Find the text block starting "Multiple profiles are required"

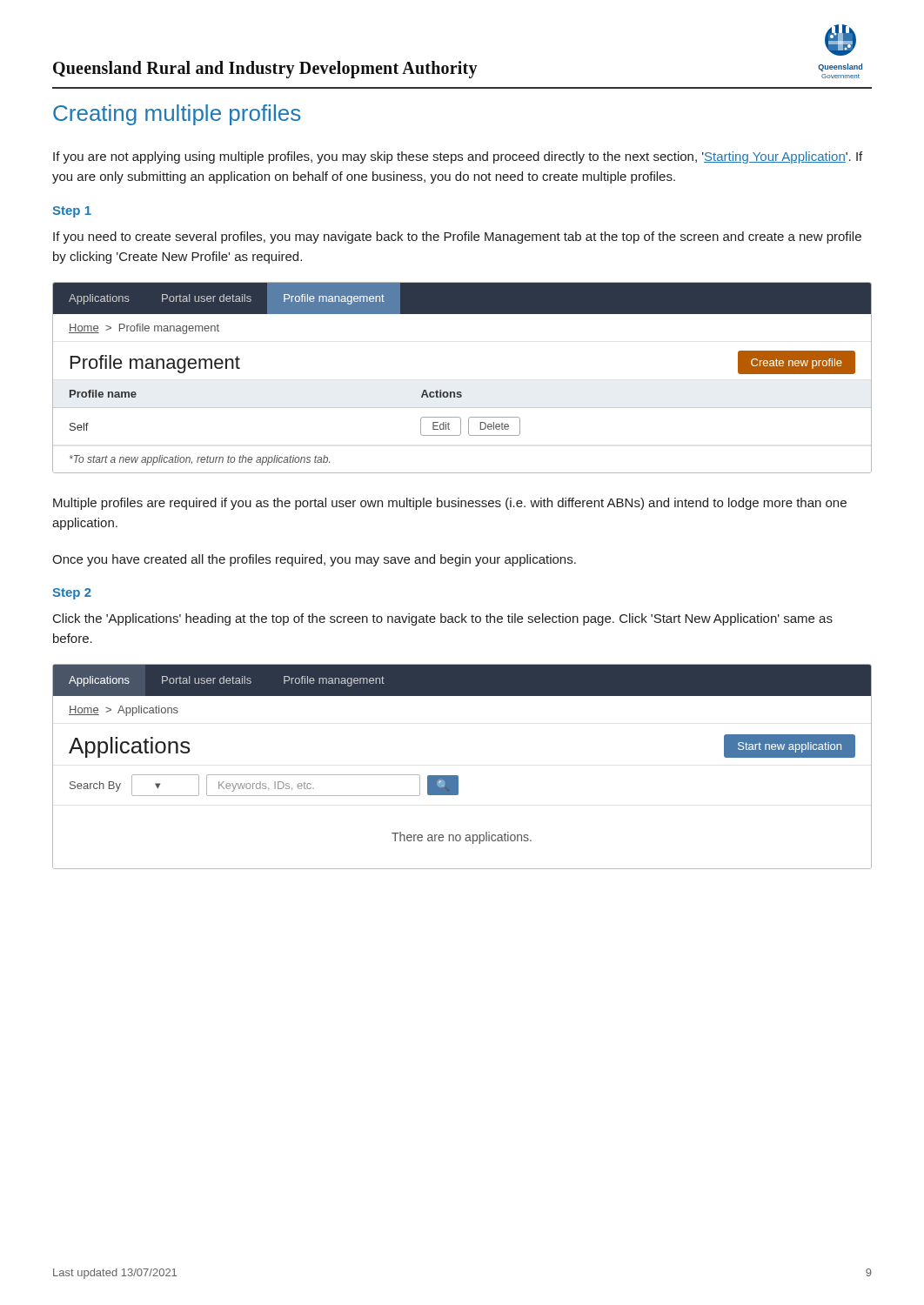462,513
